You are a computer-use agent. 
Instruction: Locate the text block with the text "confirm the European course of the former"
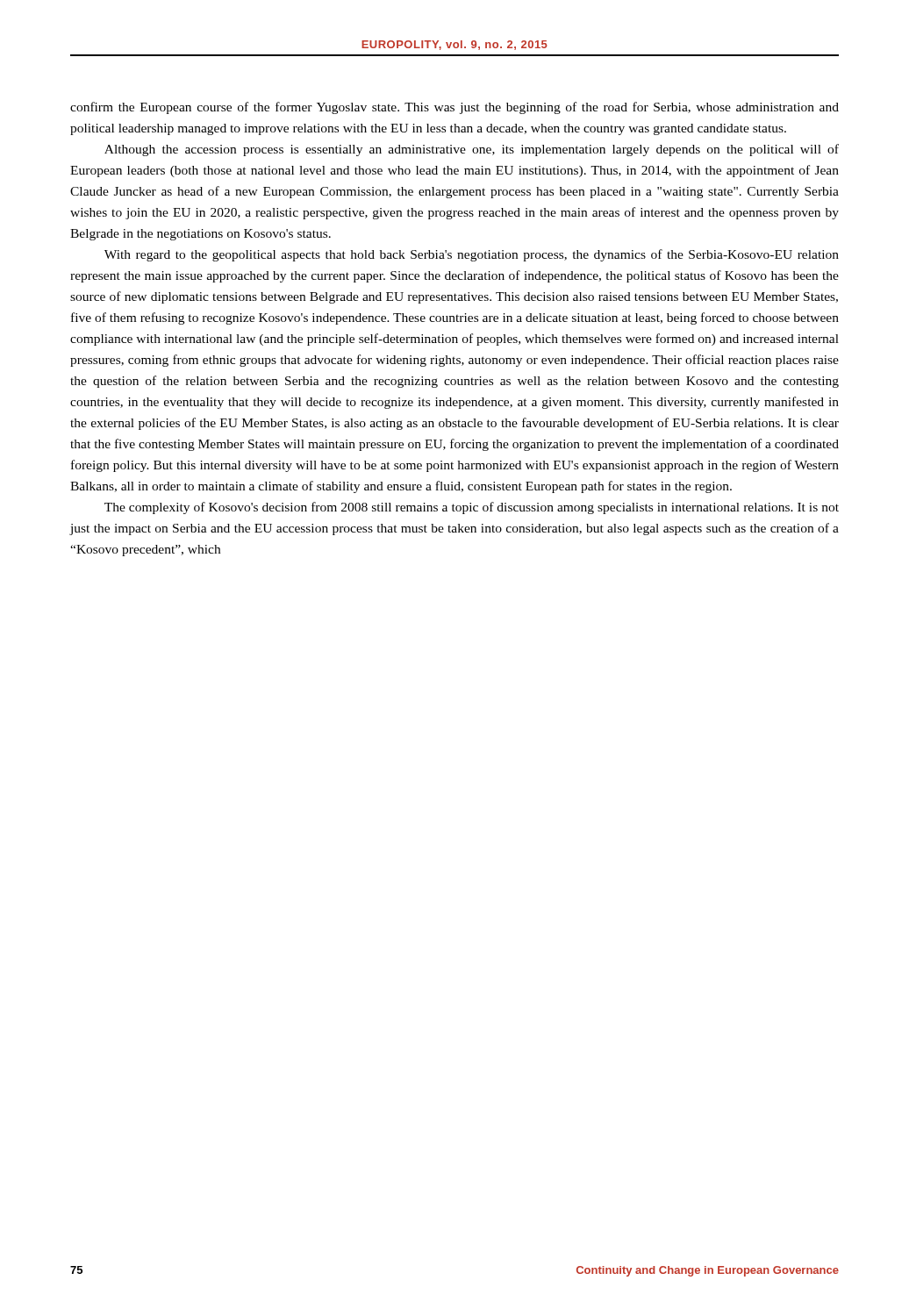(x=454, y=328)
